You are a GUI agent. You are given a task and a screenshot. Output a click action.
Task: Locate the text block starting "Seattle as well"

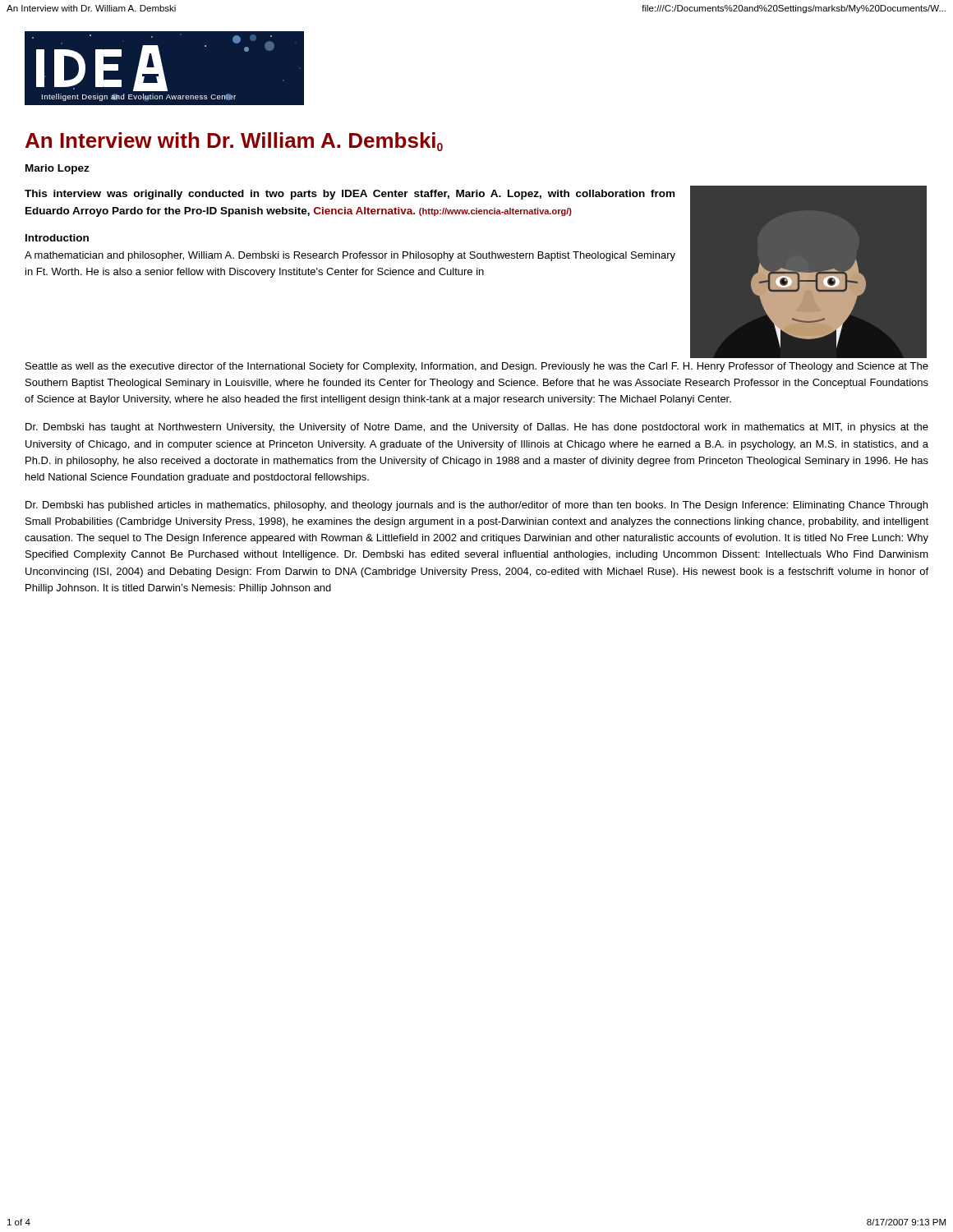pos(476,382)
